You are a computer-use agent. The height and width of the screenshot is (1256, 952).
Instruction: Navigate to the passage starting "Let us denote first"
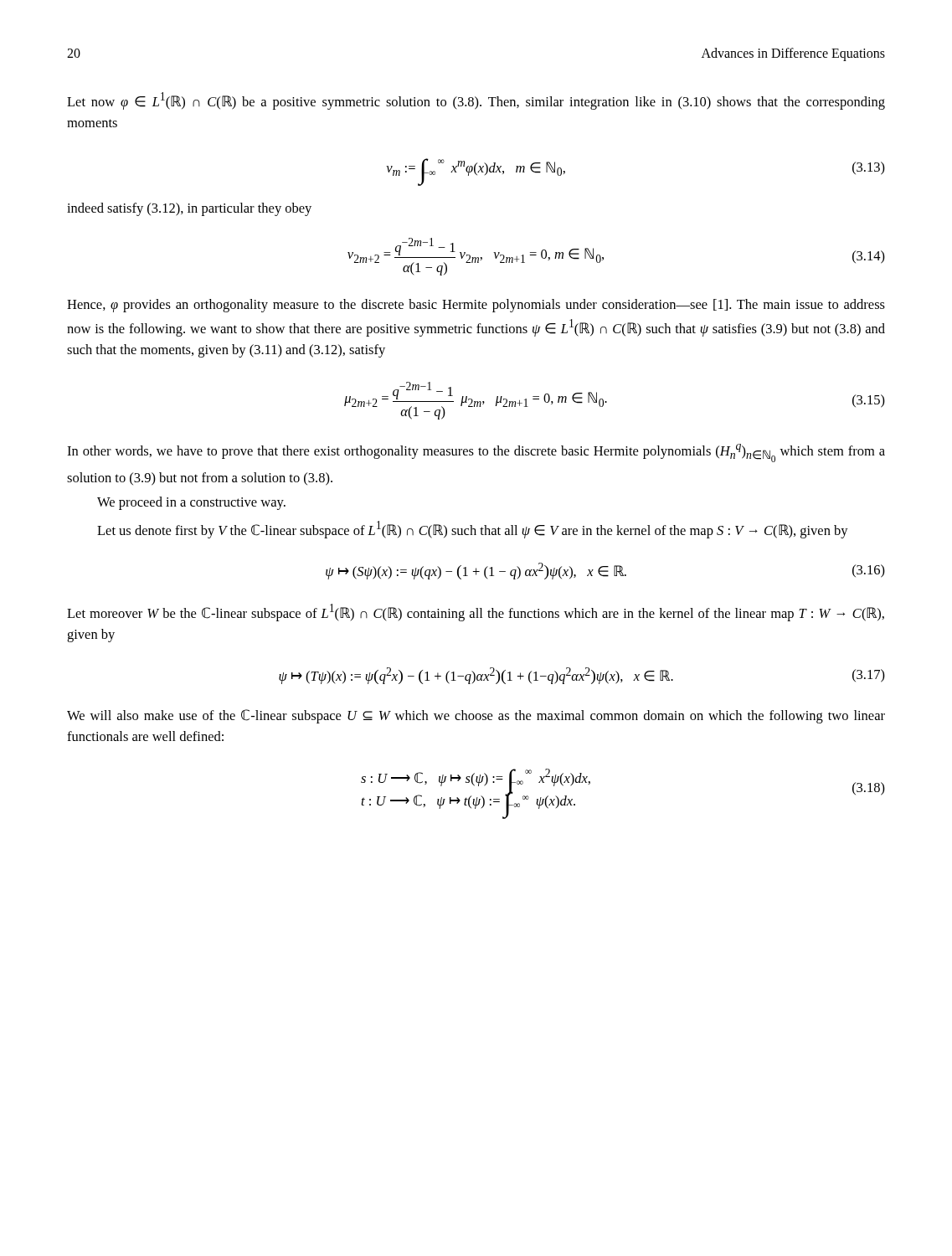476,529
